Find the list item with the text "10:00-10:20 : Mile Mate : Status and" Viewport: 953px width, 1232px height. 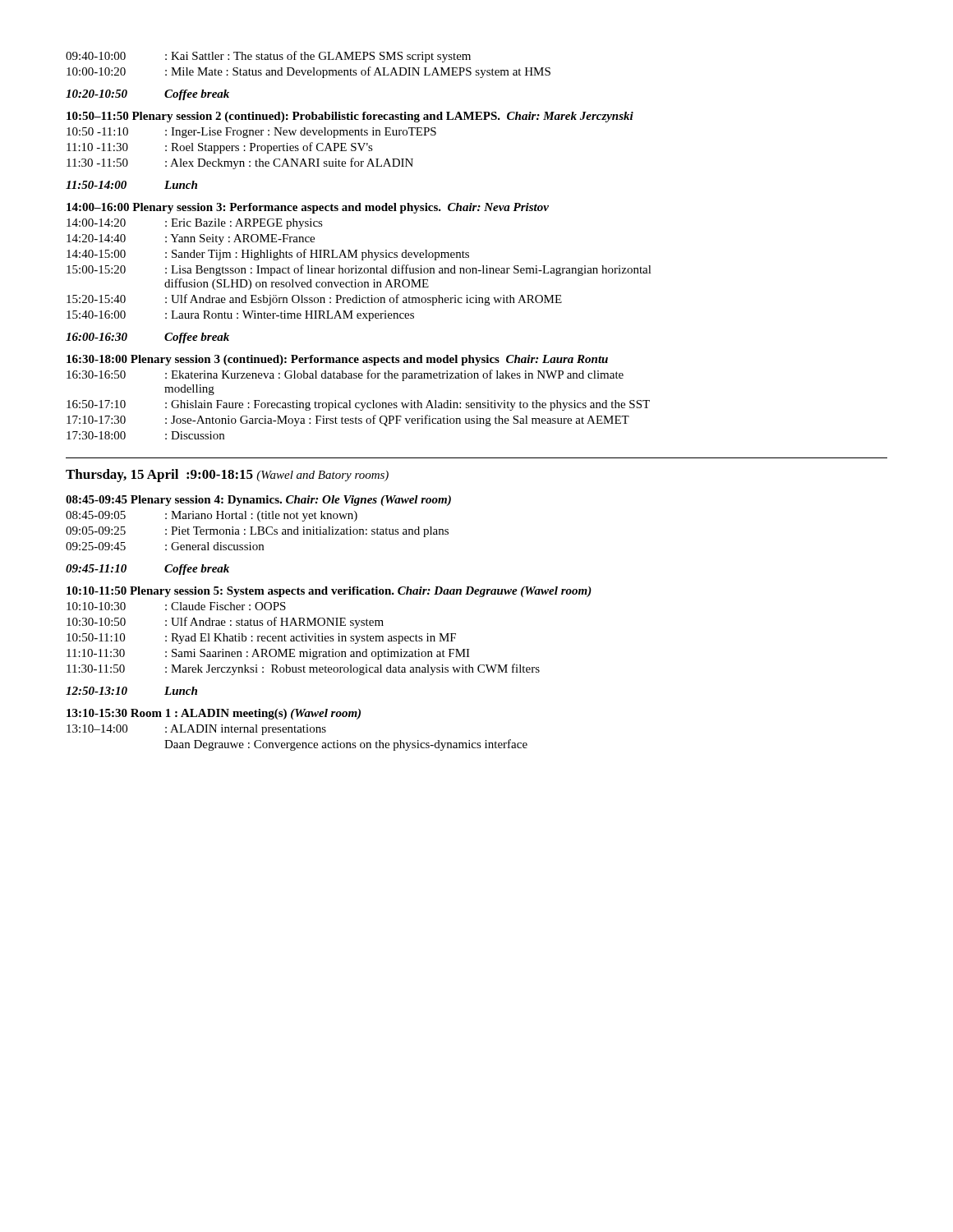point(476,72)
